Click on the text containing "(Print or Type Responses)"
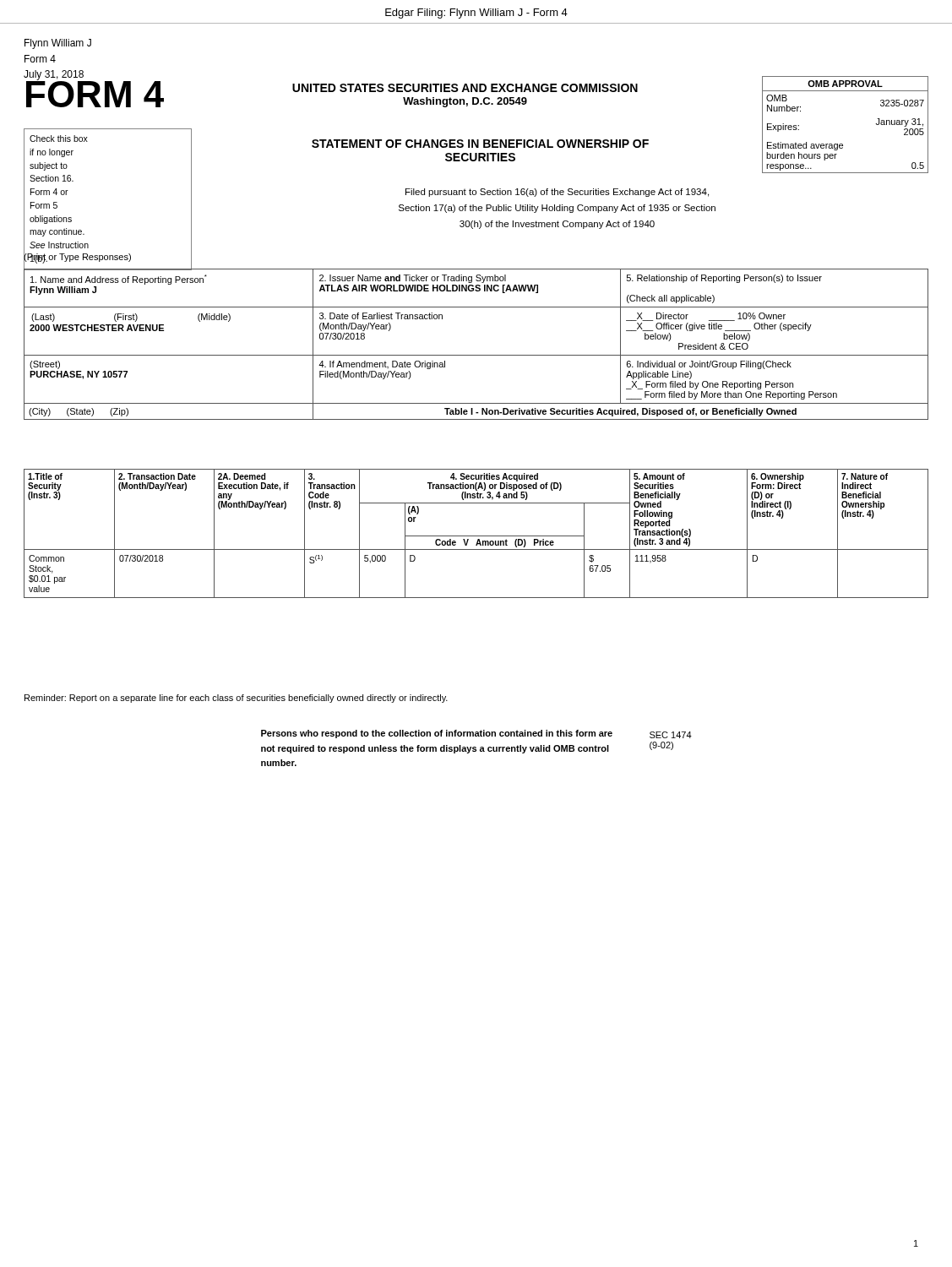Viewport: 952px width, 1267px height. pyautogui.click(x=77, y=257)
